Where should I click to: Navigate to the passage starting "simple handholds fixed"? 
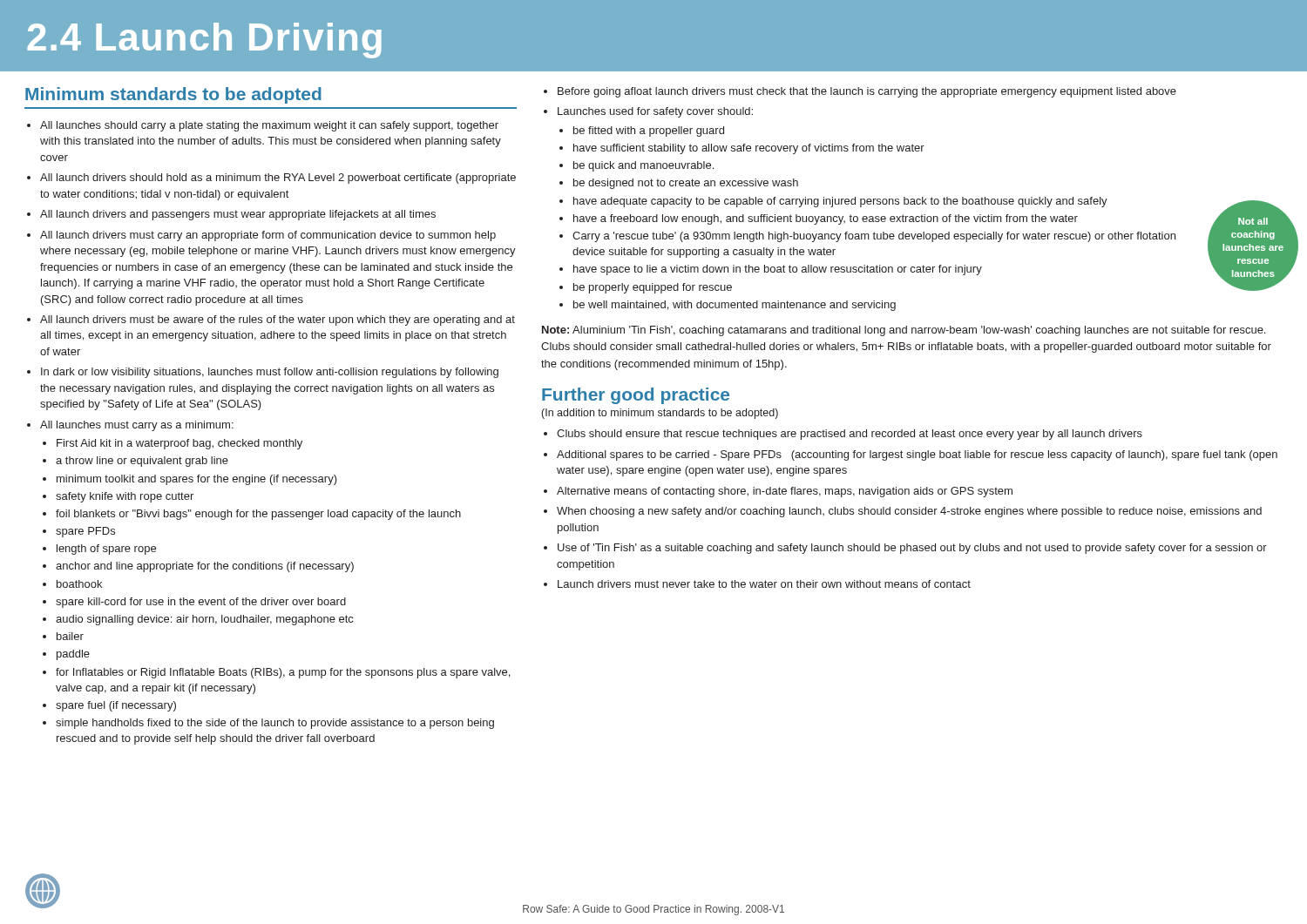[x=275, y=730]
